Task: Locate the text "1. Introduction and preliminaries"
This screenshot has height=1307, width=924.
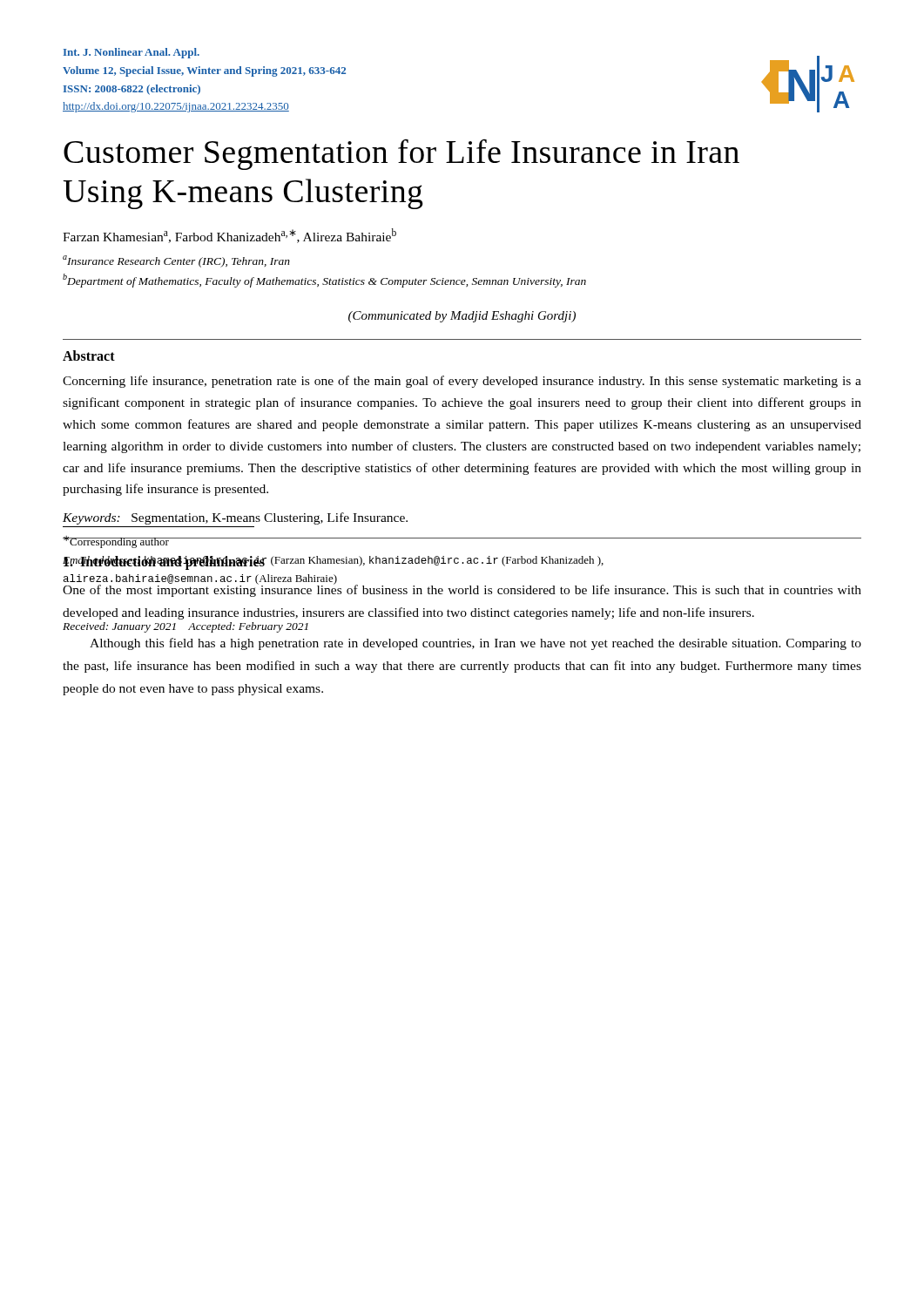Action: pyautogui.click(x=164, y=562)
